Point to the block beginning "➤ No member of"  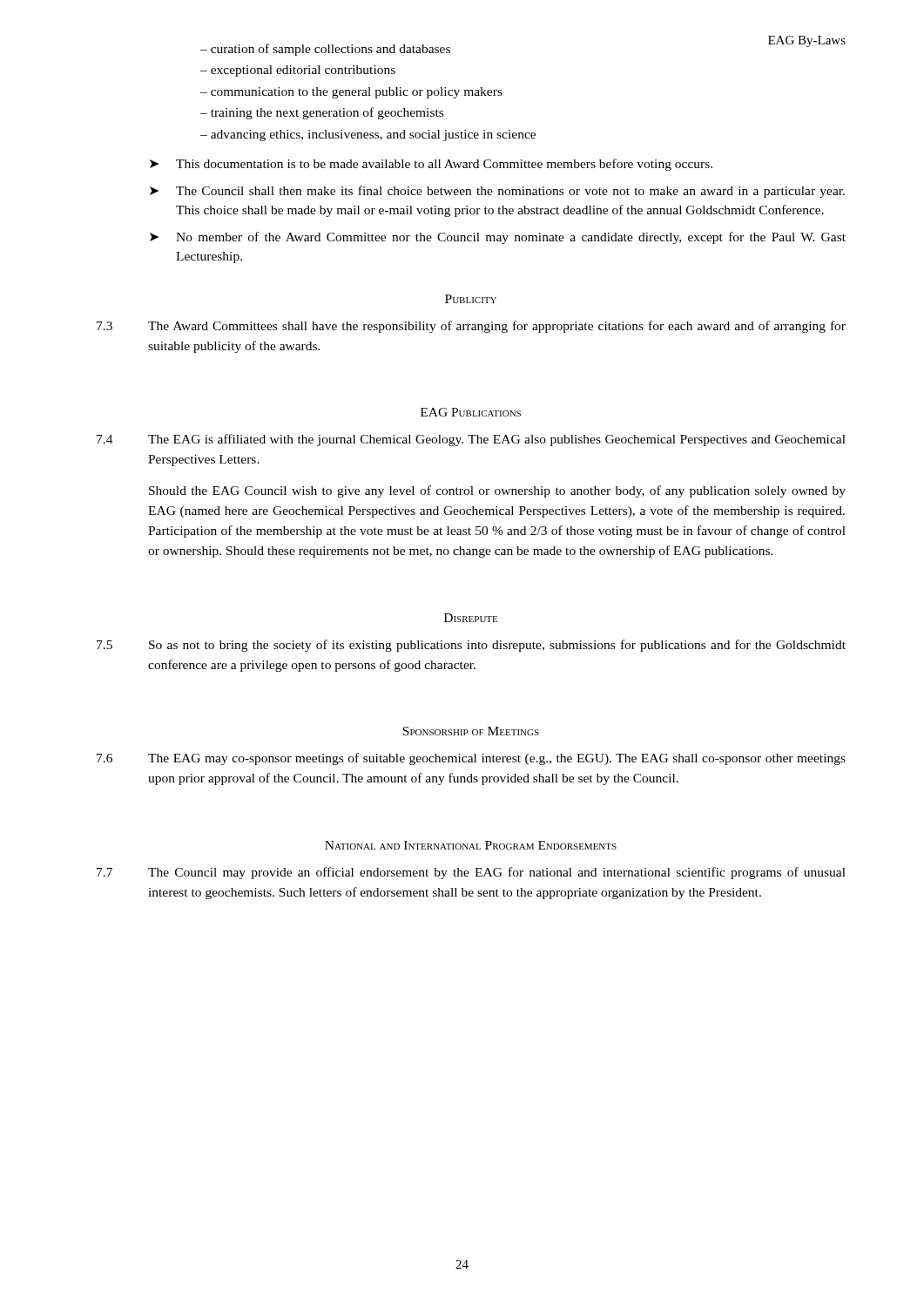click(x=497, y=247)
